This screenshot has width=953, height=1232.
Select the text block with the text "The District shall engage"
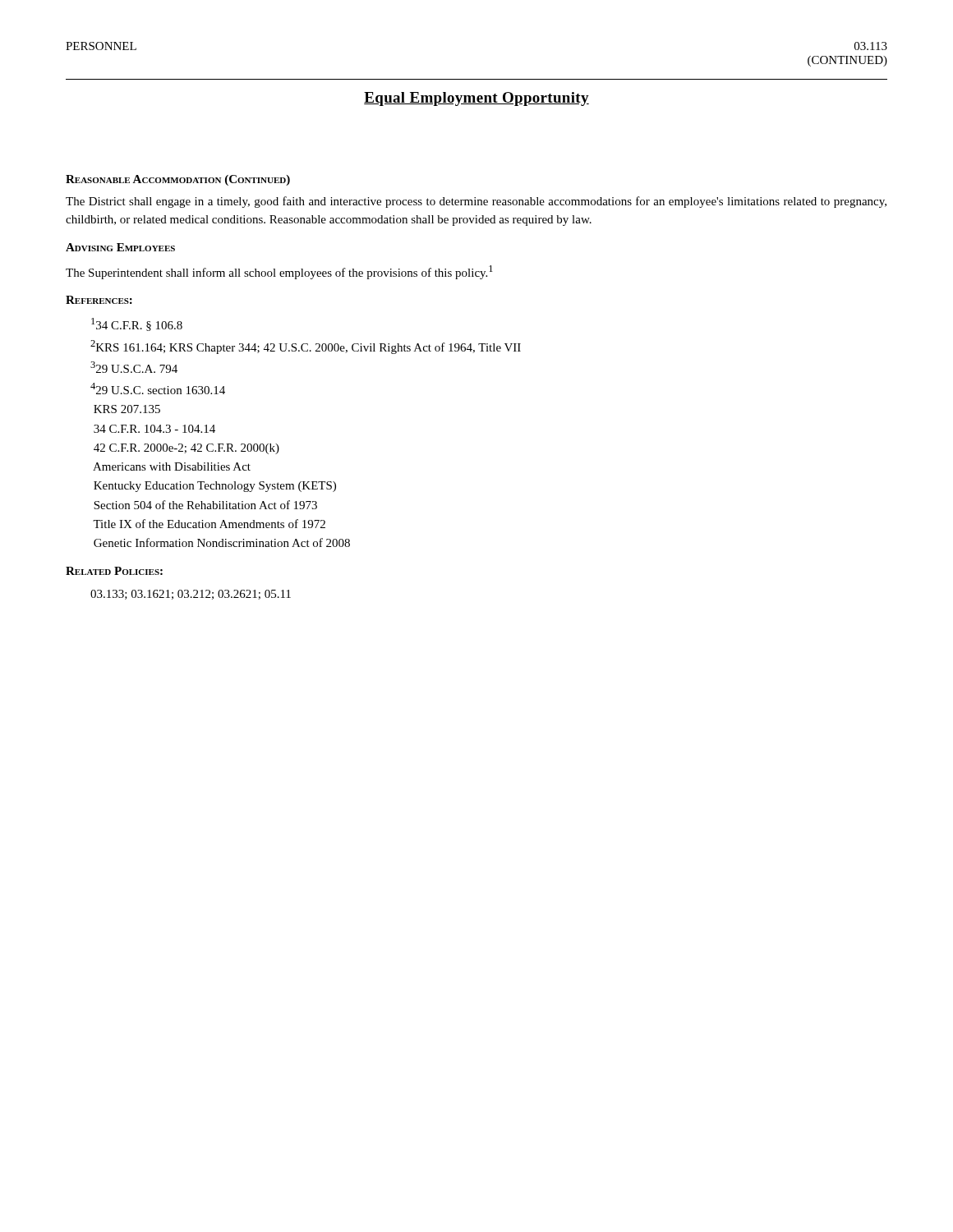click(x=476, y=210)
